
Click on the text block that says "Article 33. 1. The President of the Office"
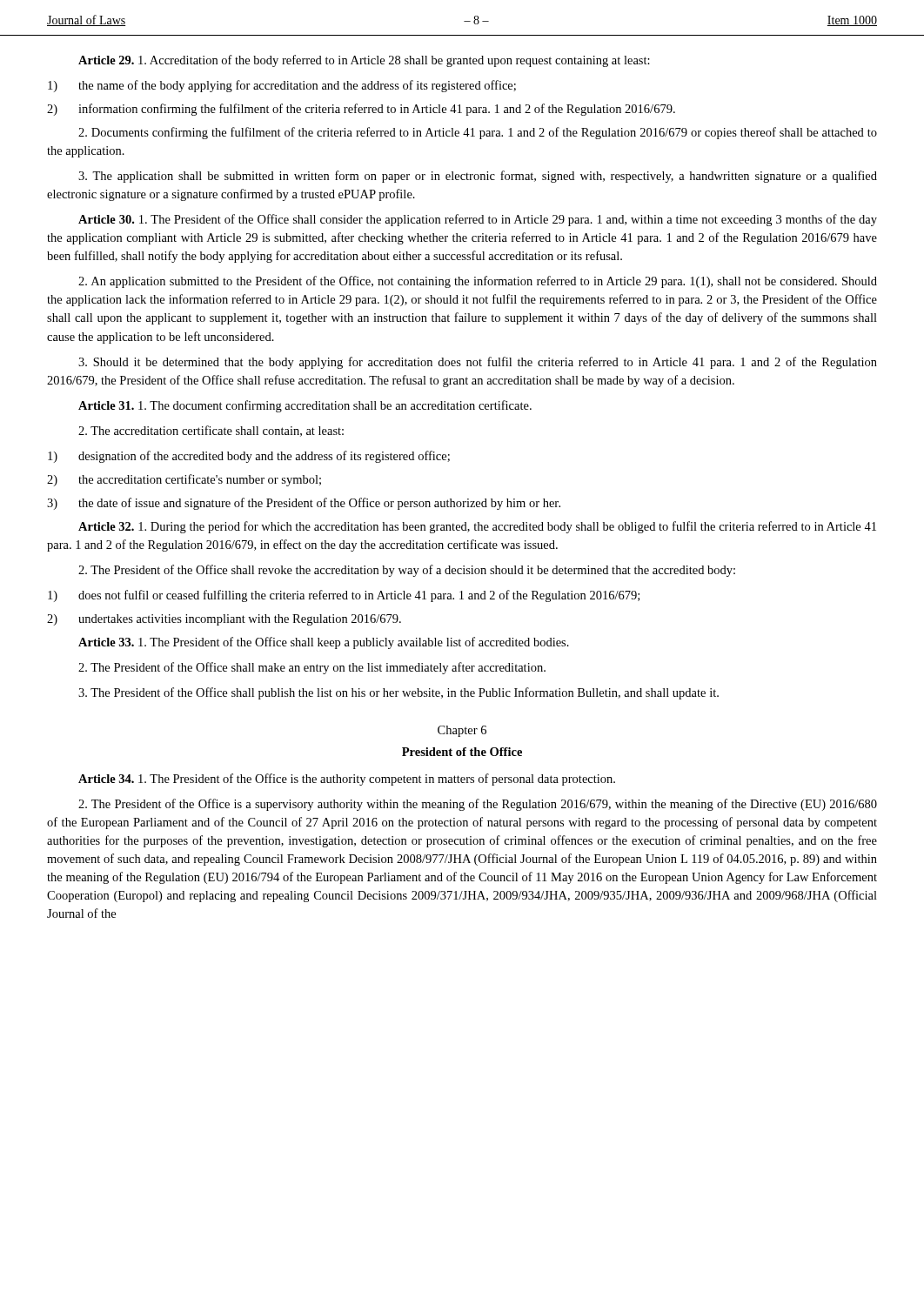[x=324, y=642]
